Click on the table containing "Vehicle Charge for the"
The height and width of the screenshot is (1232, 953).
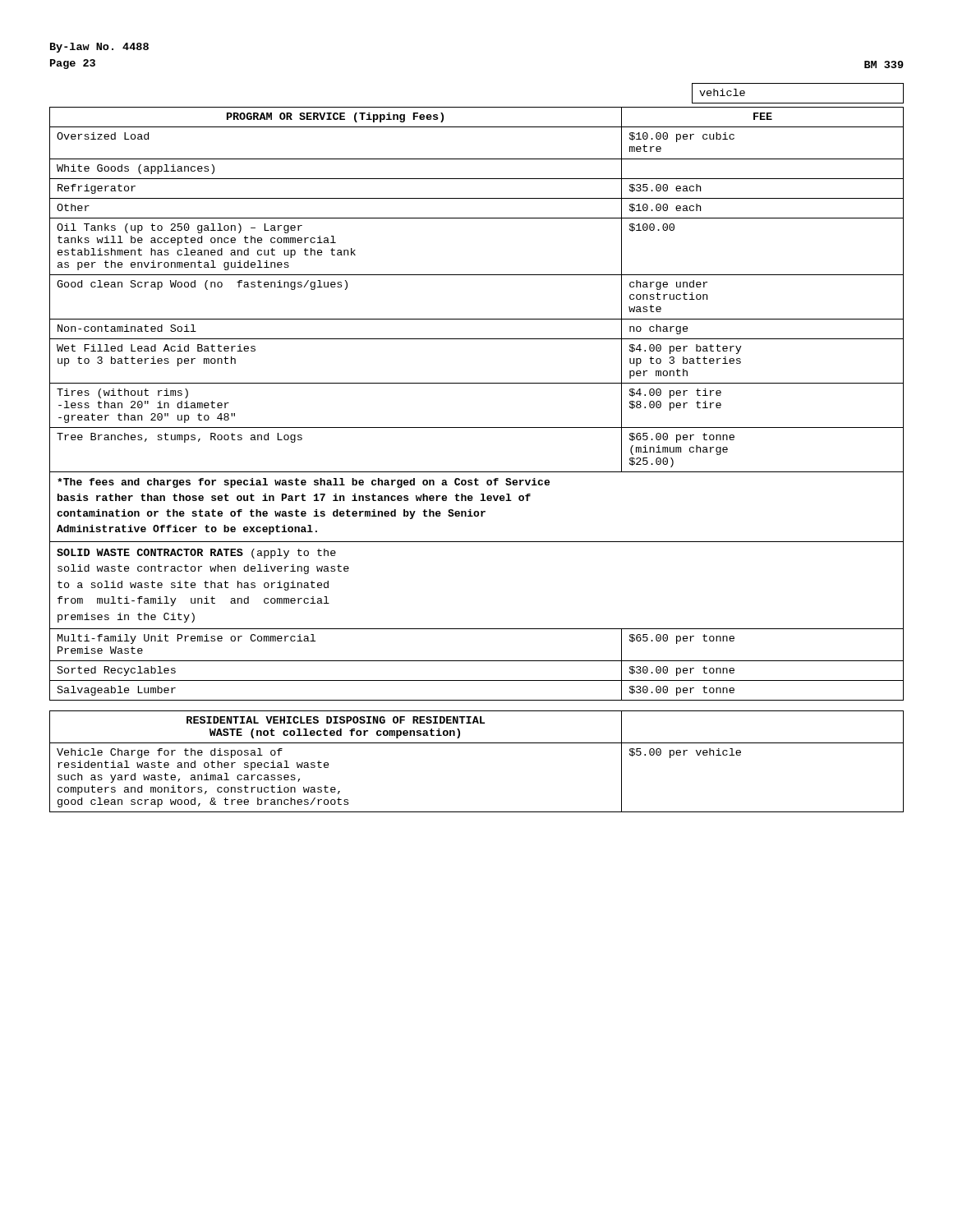(x=476, y=762)
